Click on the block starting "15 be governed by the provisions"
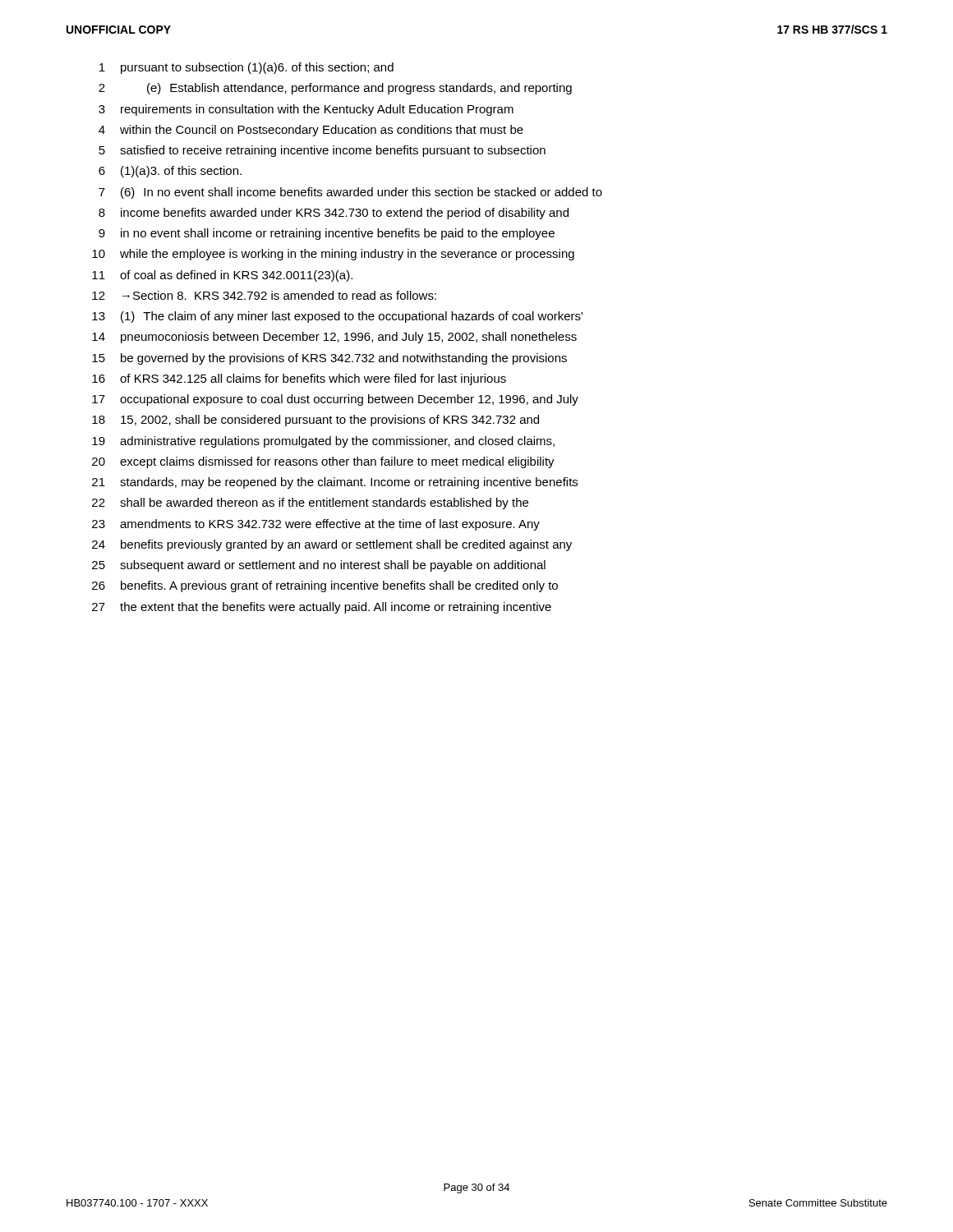Screen dimensions: 1232x953 click(x=476, y=357)
